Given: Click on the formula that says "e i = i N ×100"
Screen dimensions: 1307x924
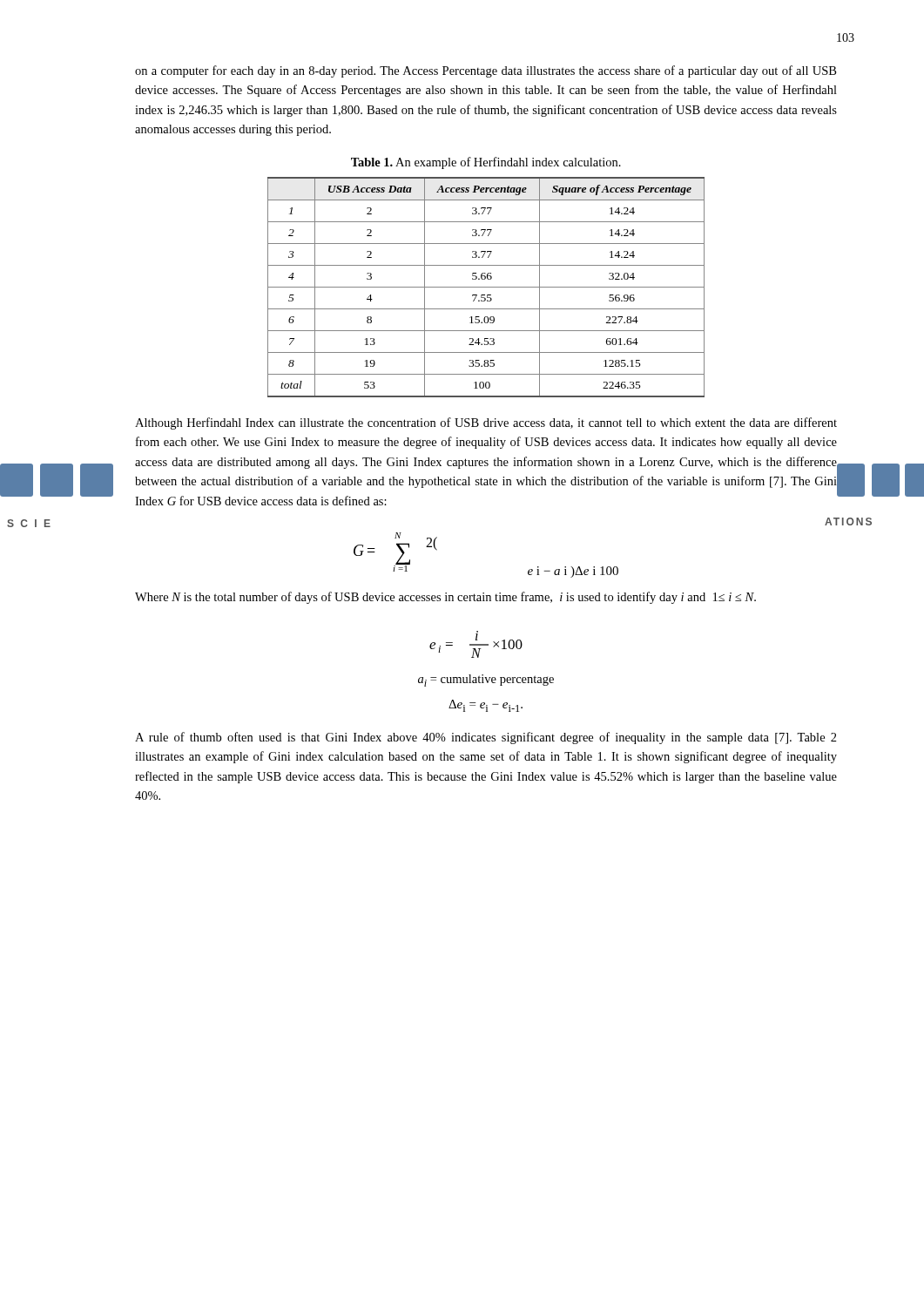Looking at the screenshot, I should point(486,640).
